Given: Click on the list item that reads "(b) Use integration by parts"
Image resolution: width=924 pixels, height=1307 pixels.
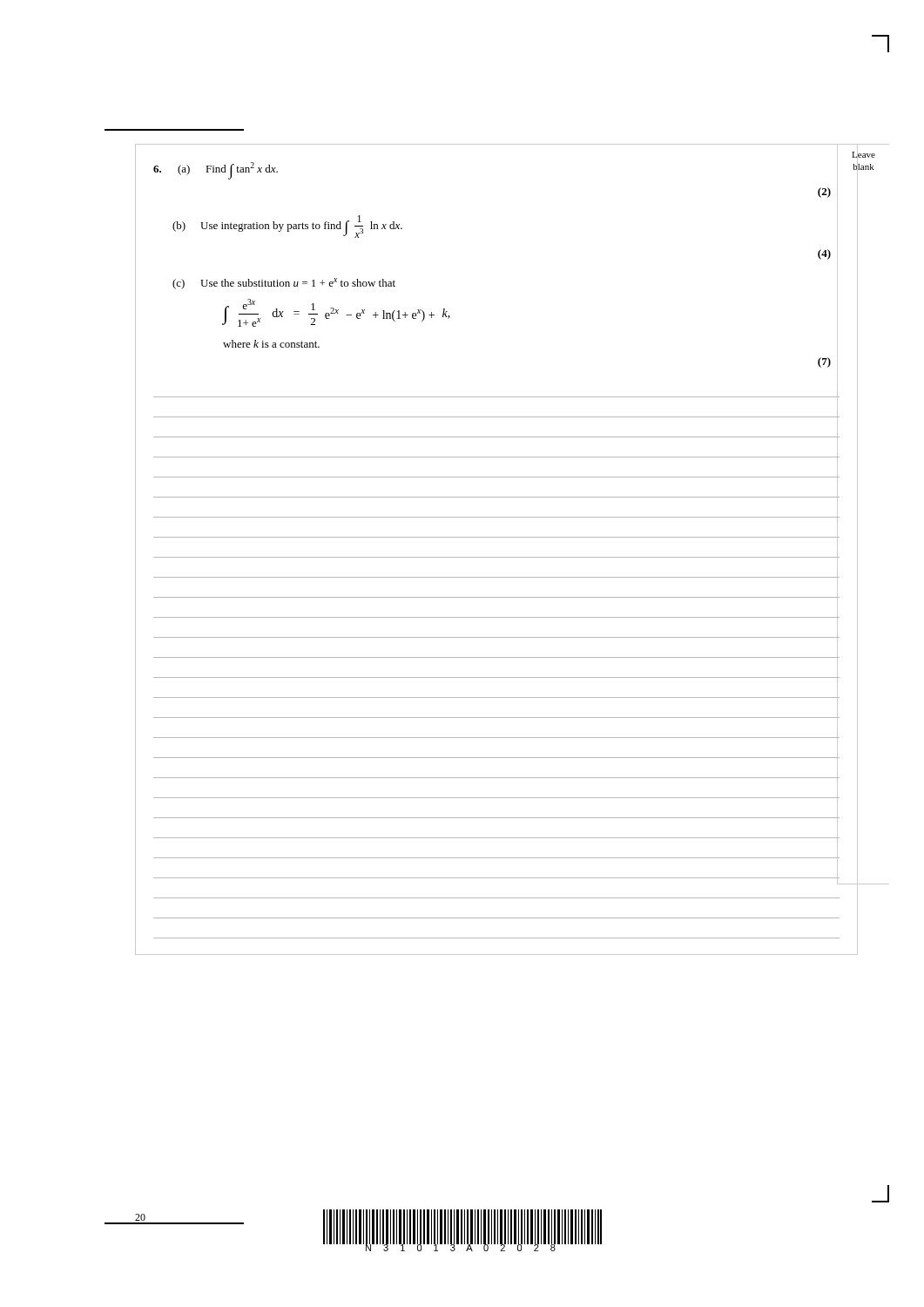Looking at the screenshot, I should click(x=346, y=226).
